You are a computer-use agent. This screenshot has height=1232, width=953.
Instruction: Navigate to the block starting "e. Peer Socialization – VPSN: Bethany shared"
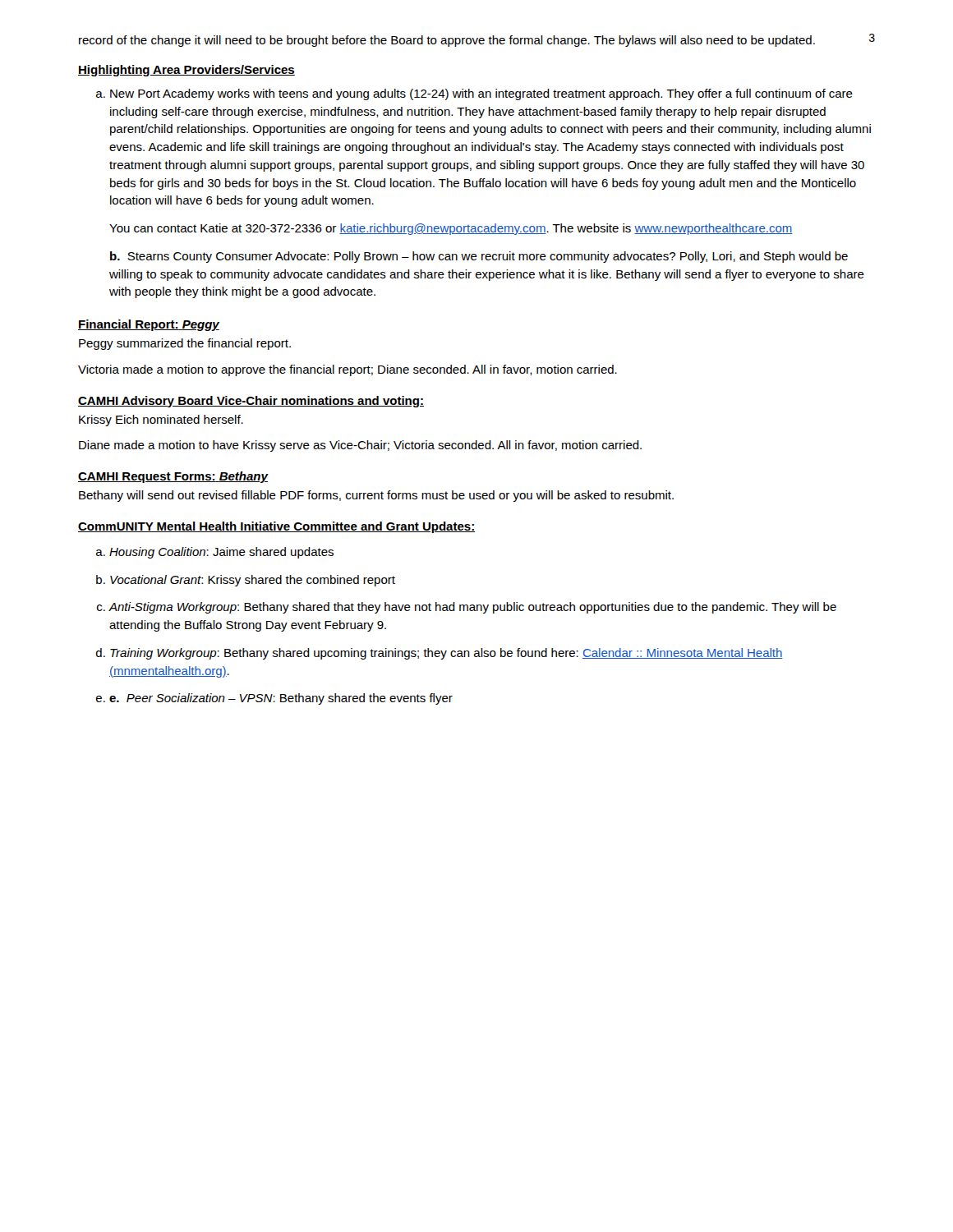click(x=281, y=699)
